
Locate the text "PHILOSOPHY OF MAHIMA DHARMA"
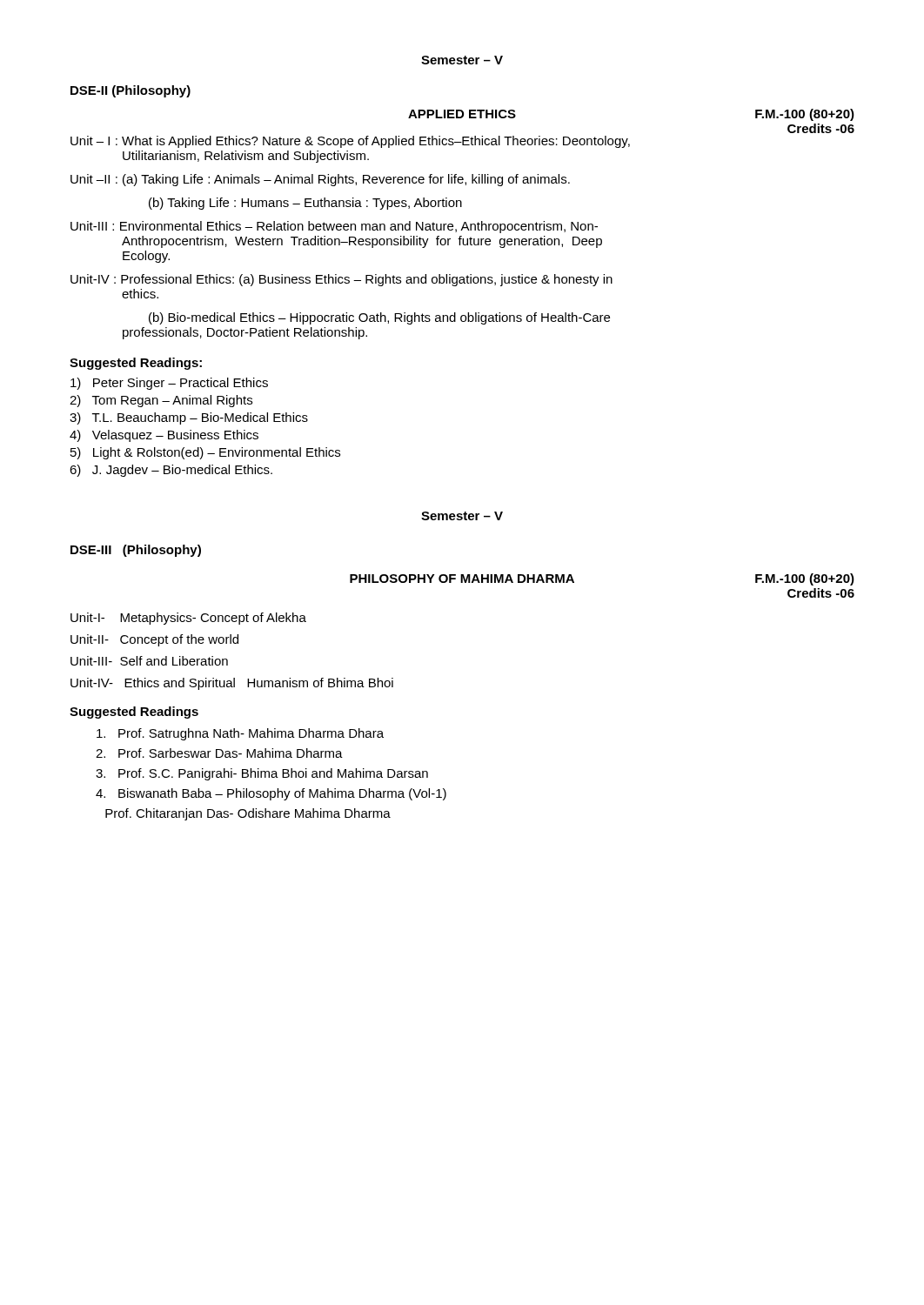(462, 578)
